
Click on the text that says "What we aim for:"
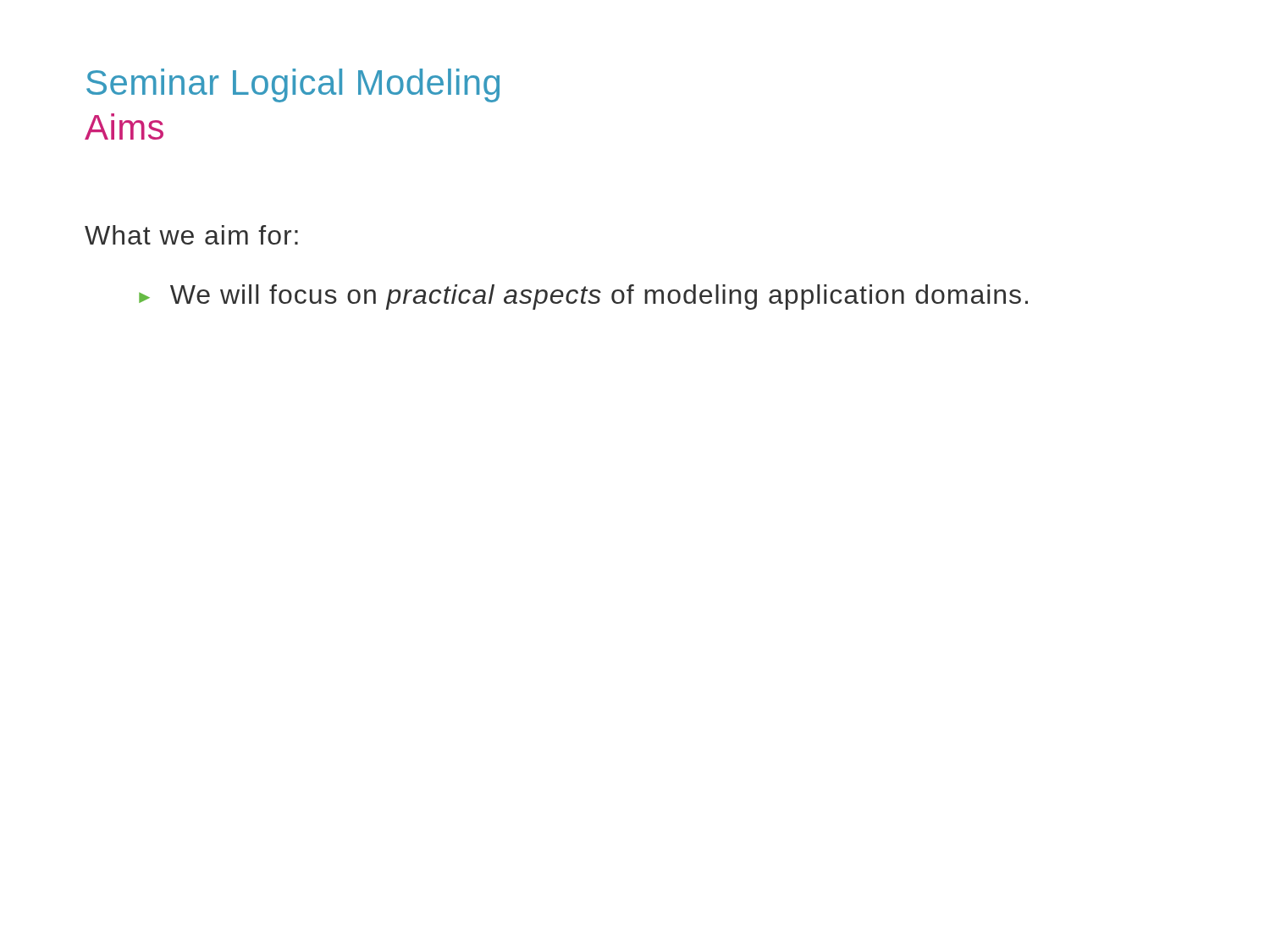click(193, 235)
